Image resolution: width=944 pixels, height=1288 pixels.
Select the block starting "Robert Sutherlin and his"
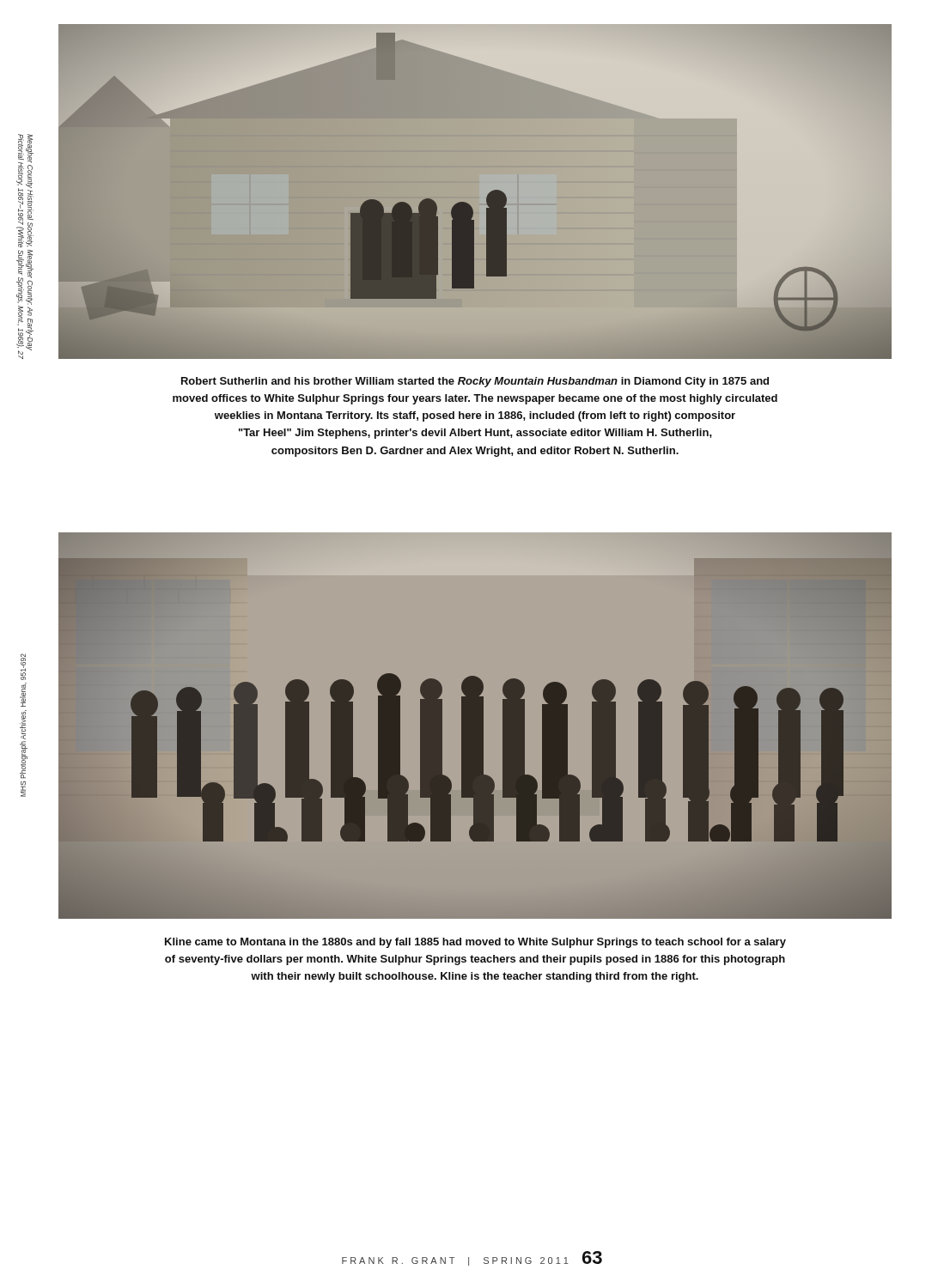coord(475,415)
